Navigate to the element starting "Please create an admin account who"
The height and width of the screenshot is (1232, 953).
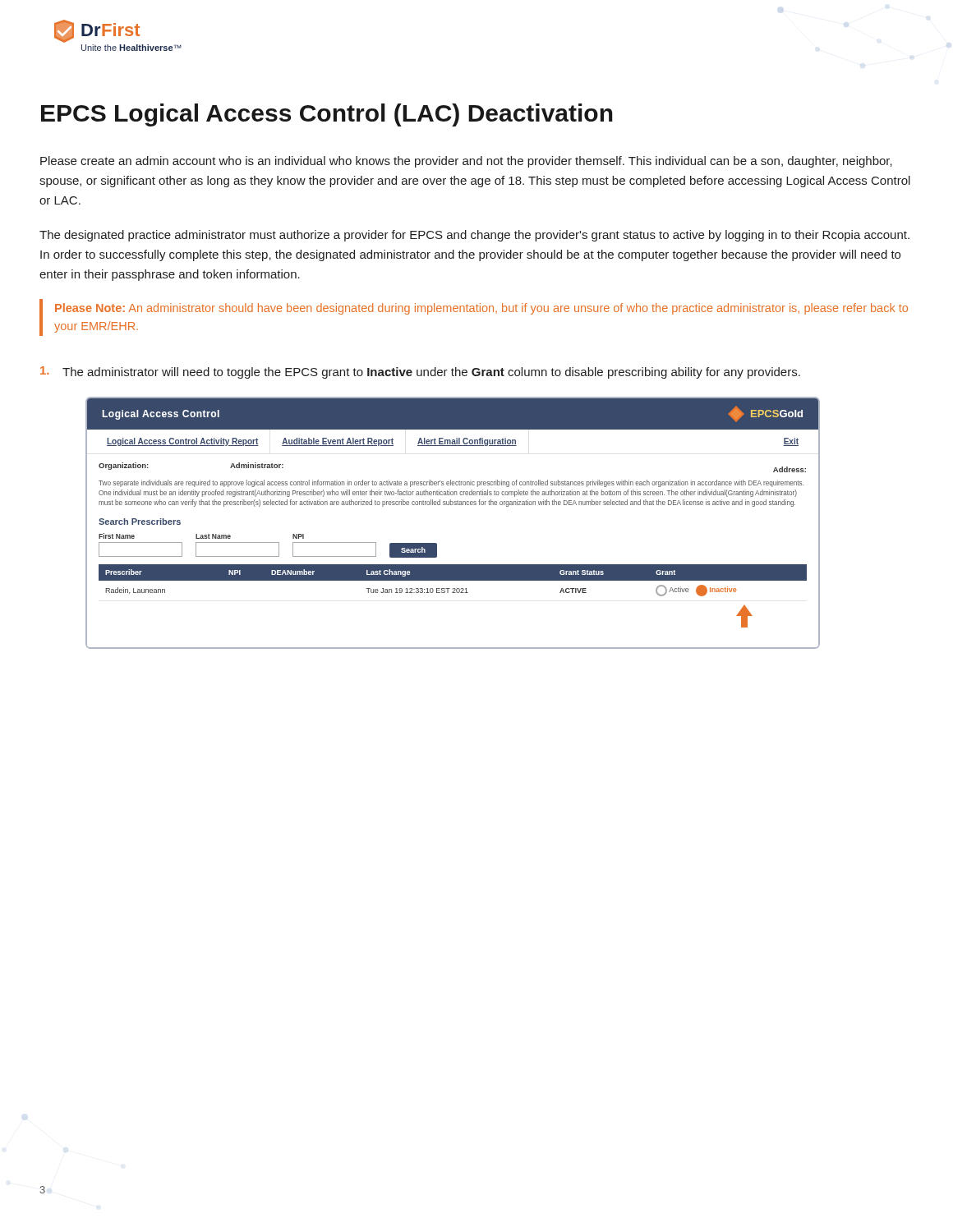pyautogui.click(x=476, y=181)
